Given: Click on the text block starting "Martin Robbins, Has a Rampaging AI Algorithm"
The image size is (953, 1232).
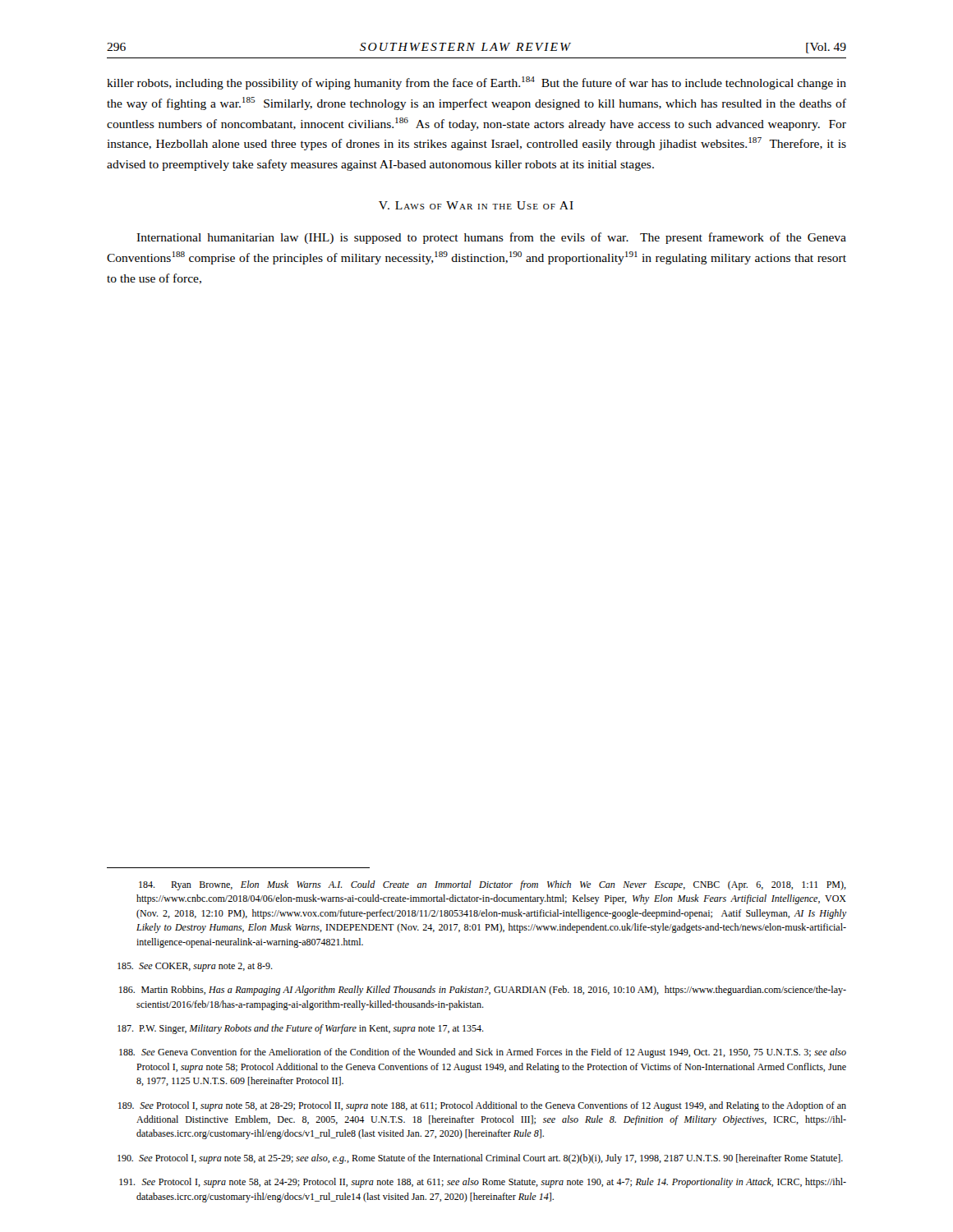Looking at the screenshot, I should click(476, 998).
